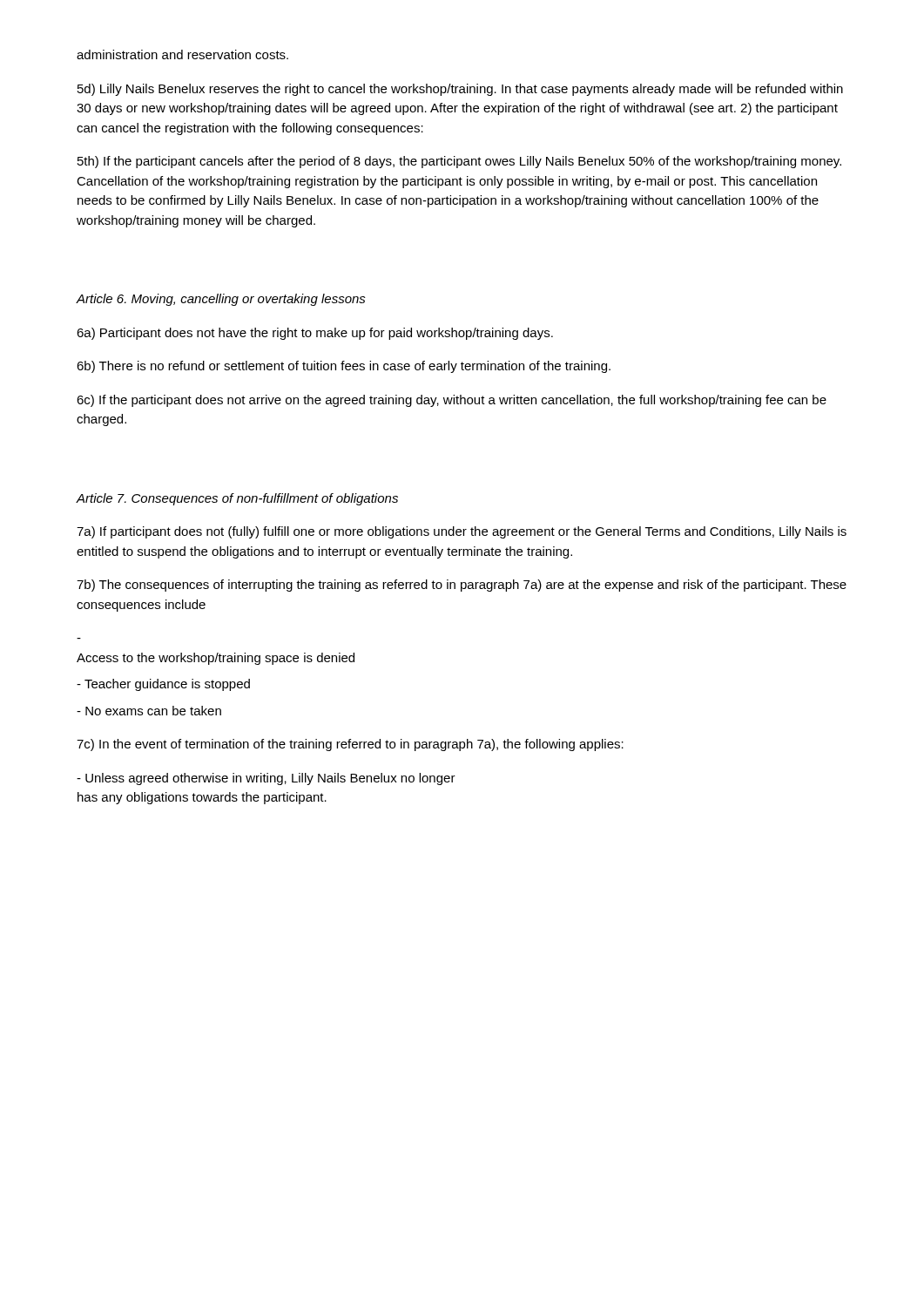Point to the block beginning "No exams can be"
924x1307 pixels.
click(149, 710)
